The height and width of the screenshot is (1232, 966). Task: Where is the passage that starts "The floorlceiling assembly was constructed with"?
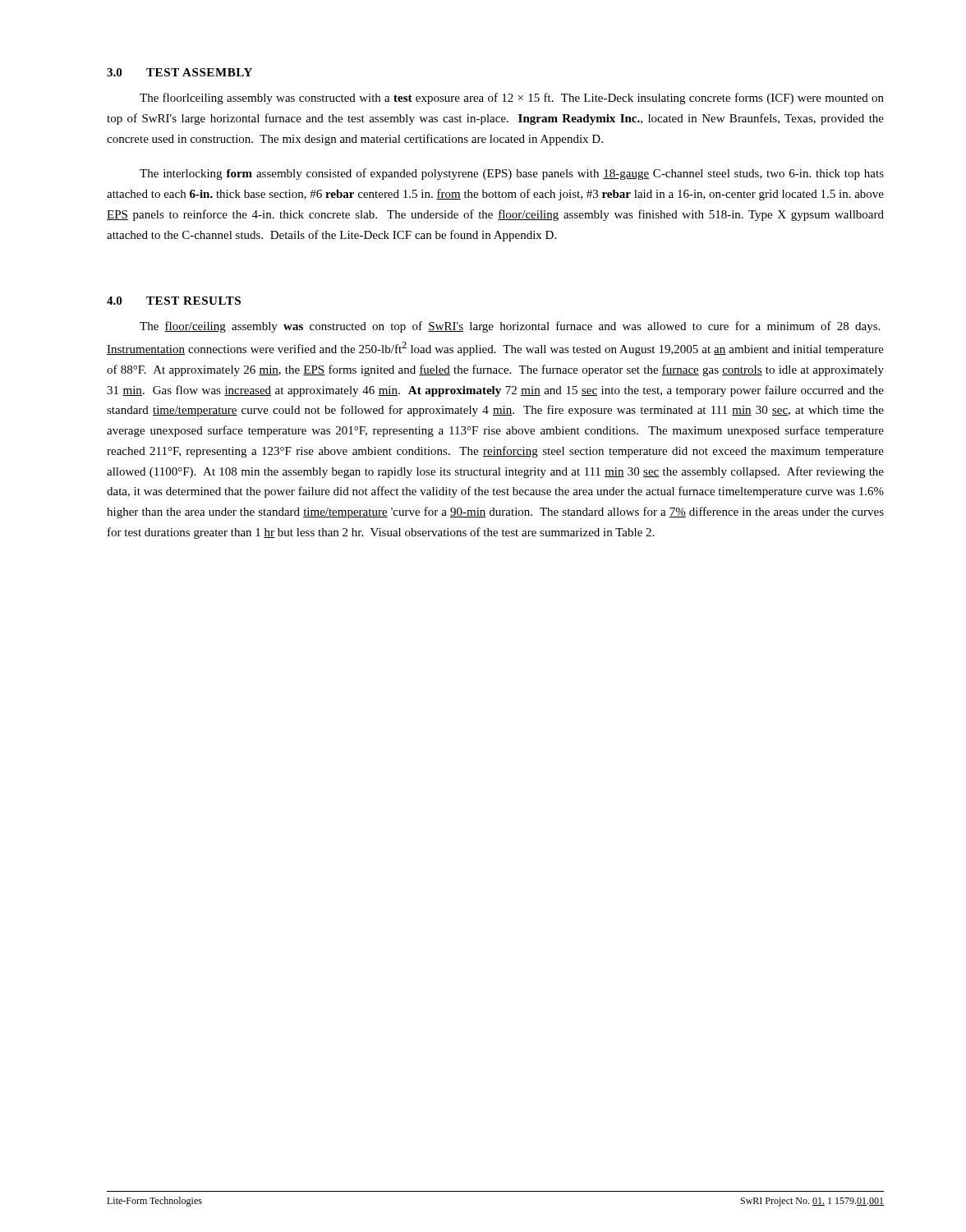pyautogui.click(x=495, y=118)
